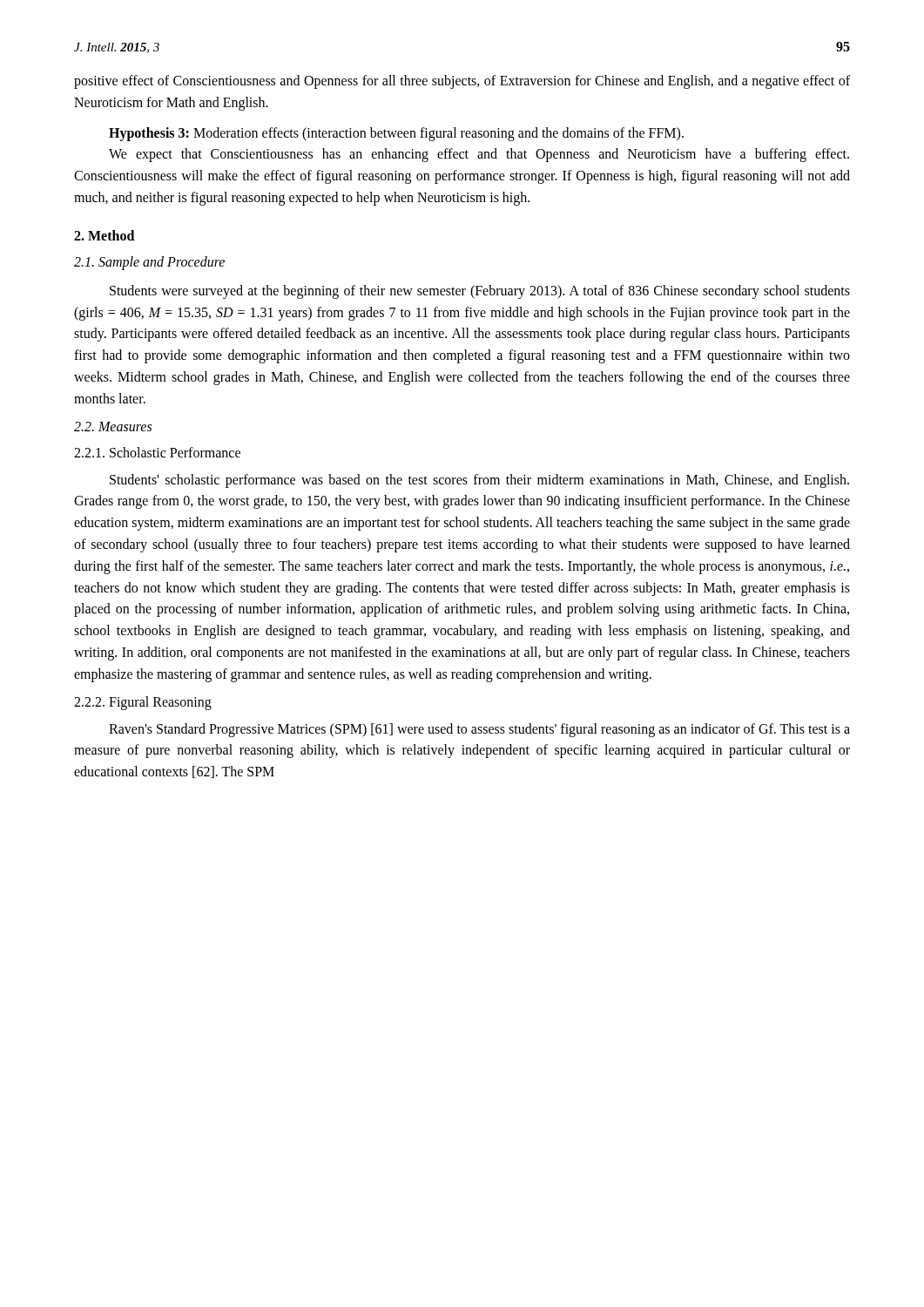
Task: Find the text block that reads "Raven's Standard Progressive"
Action: pyautogui.click(x=462, y=751)
